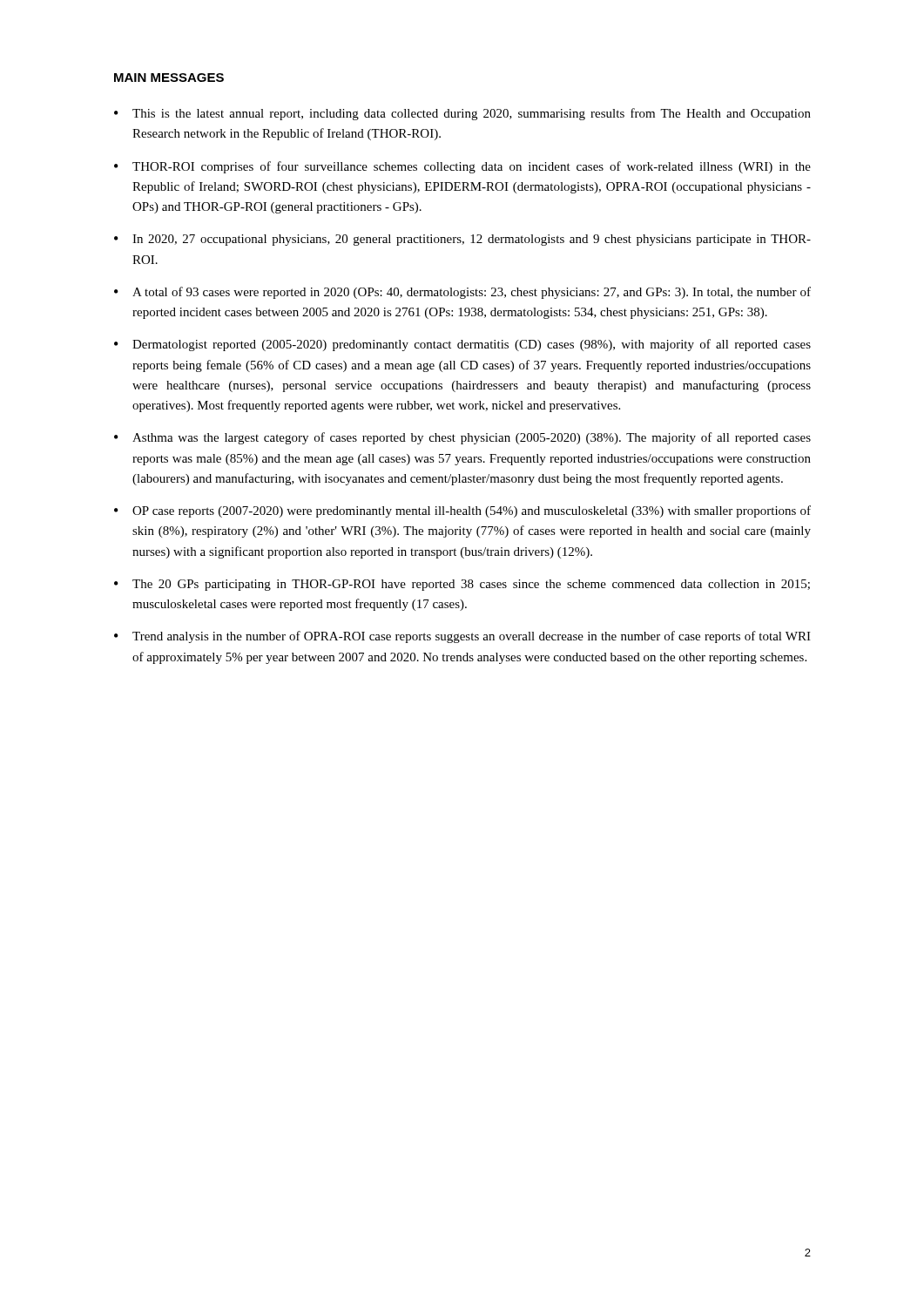Screen dimensions: 1307x924
Task: Locate the section header containing "MAIN MESSAGES"
Action: (169, 77)
